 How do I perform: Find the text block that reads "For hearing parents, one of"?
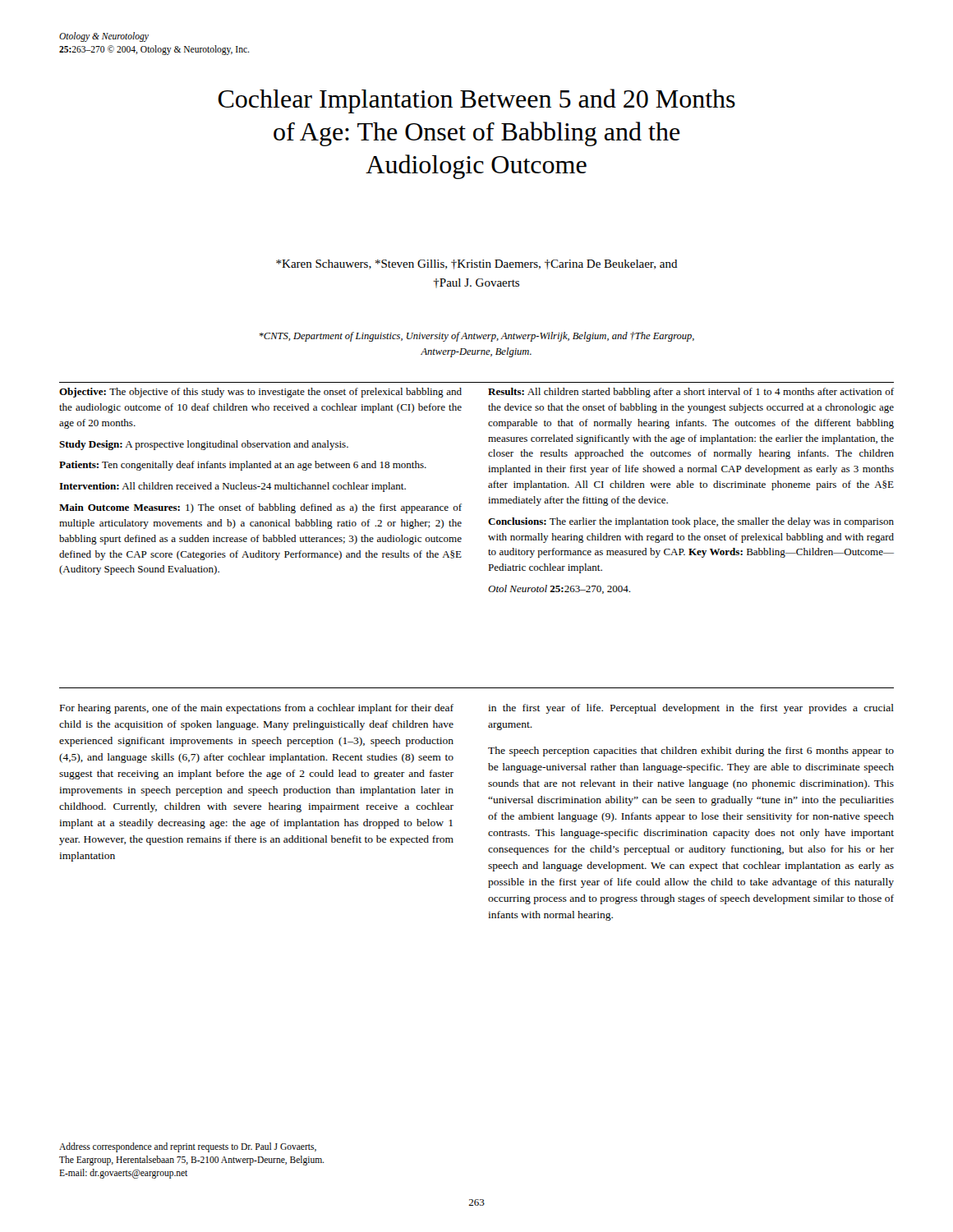coord(256,781)
